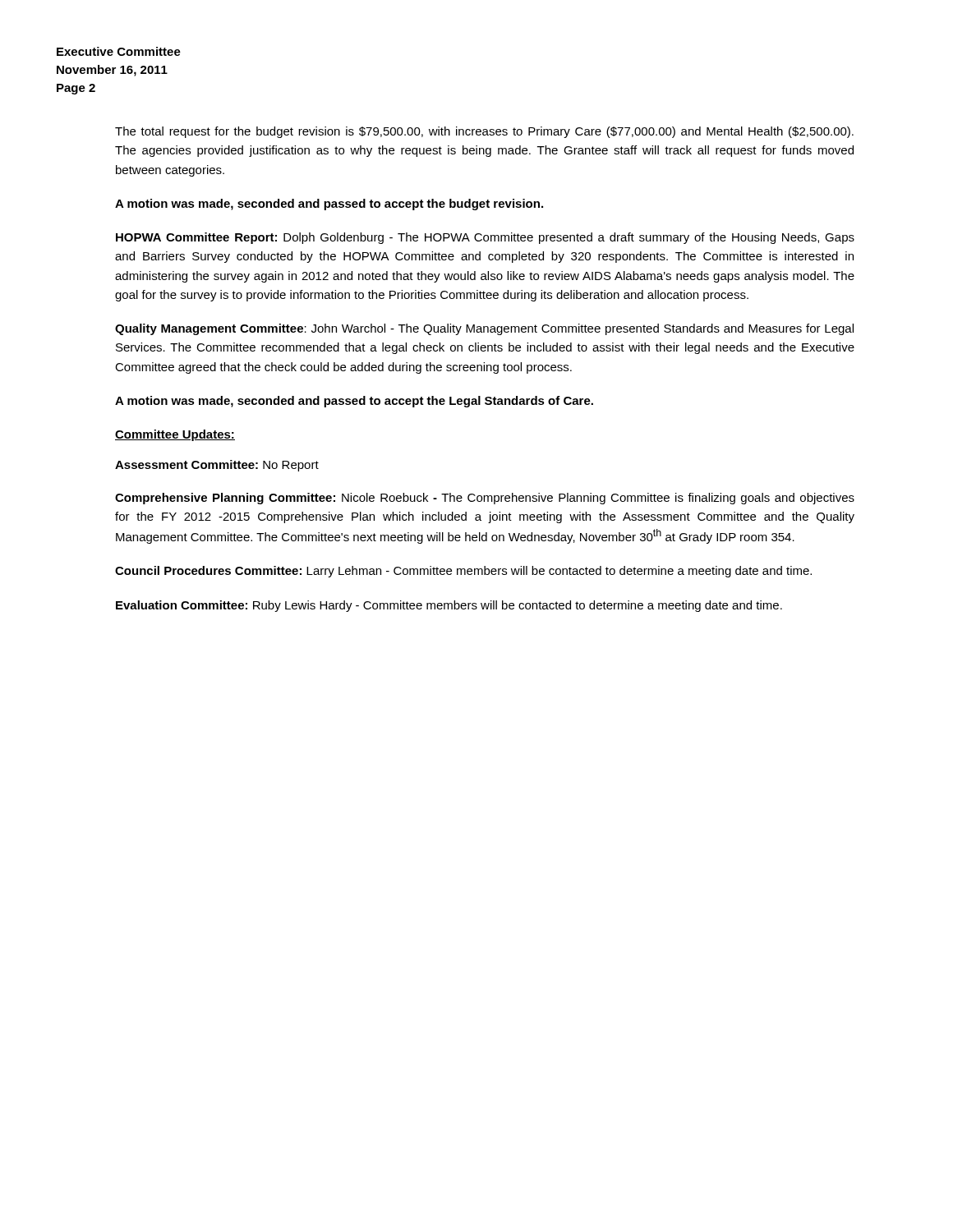
Task: Select the passage starting "HOPWA Committee Report: Dolph"
Action: coord(485,266)
